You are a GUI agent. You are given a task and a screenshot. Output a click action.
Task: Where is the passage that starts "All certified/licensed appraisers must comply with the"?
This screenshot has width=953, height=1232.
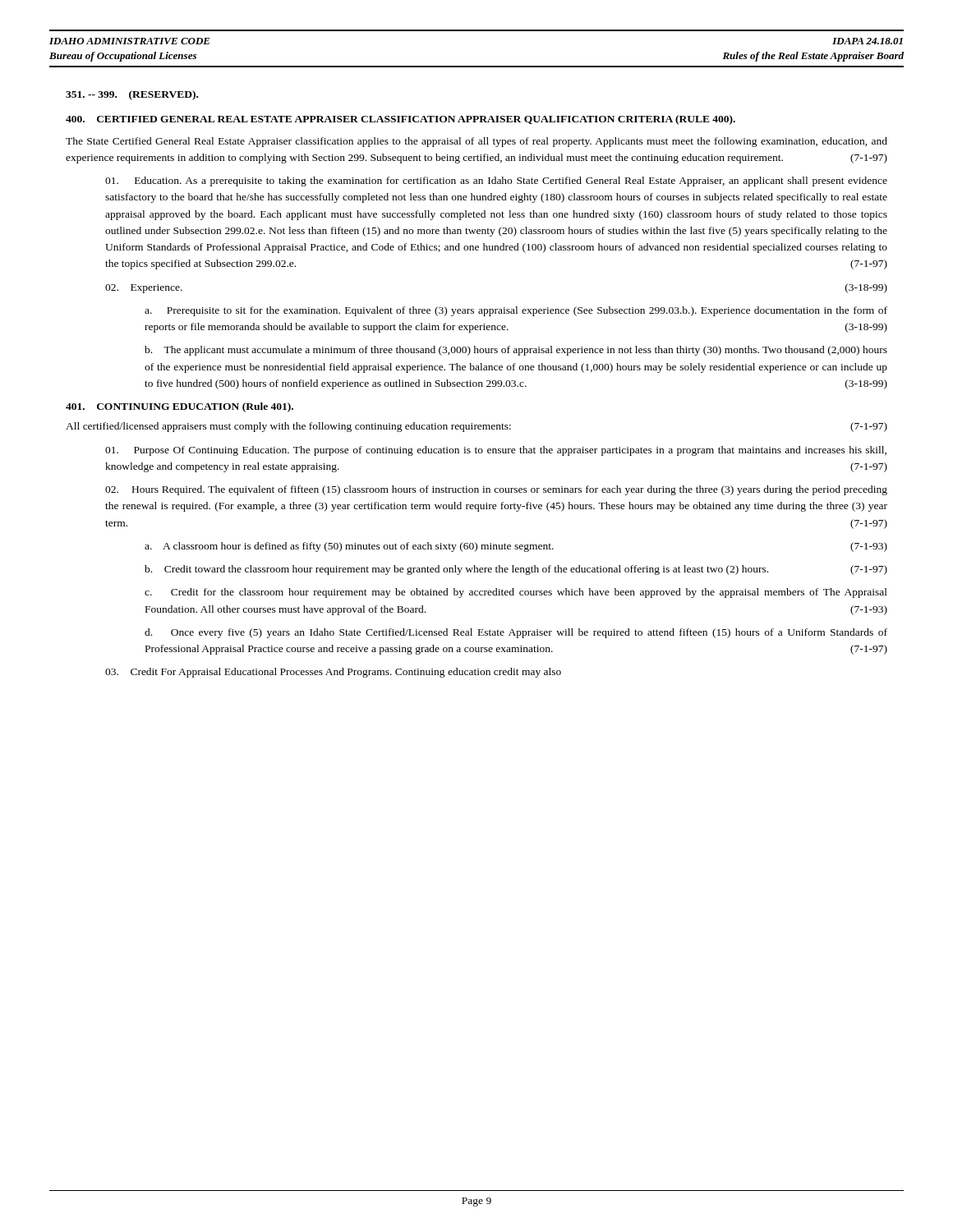(476, 427)
